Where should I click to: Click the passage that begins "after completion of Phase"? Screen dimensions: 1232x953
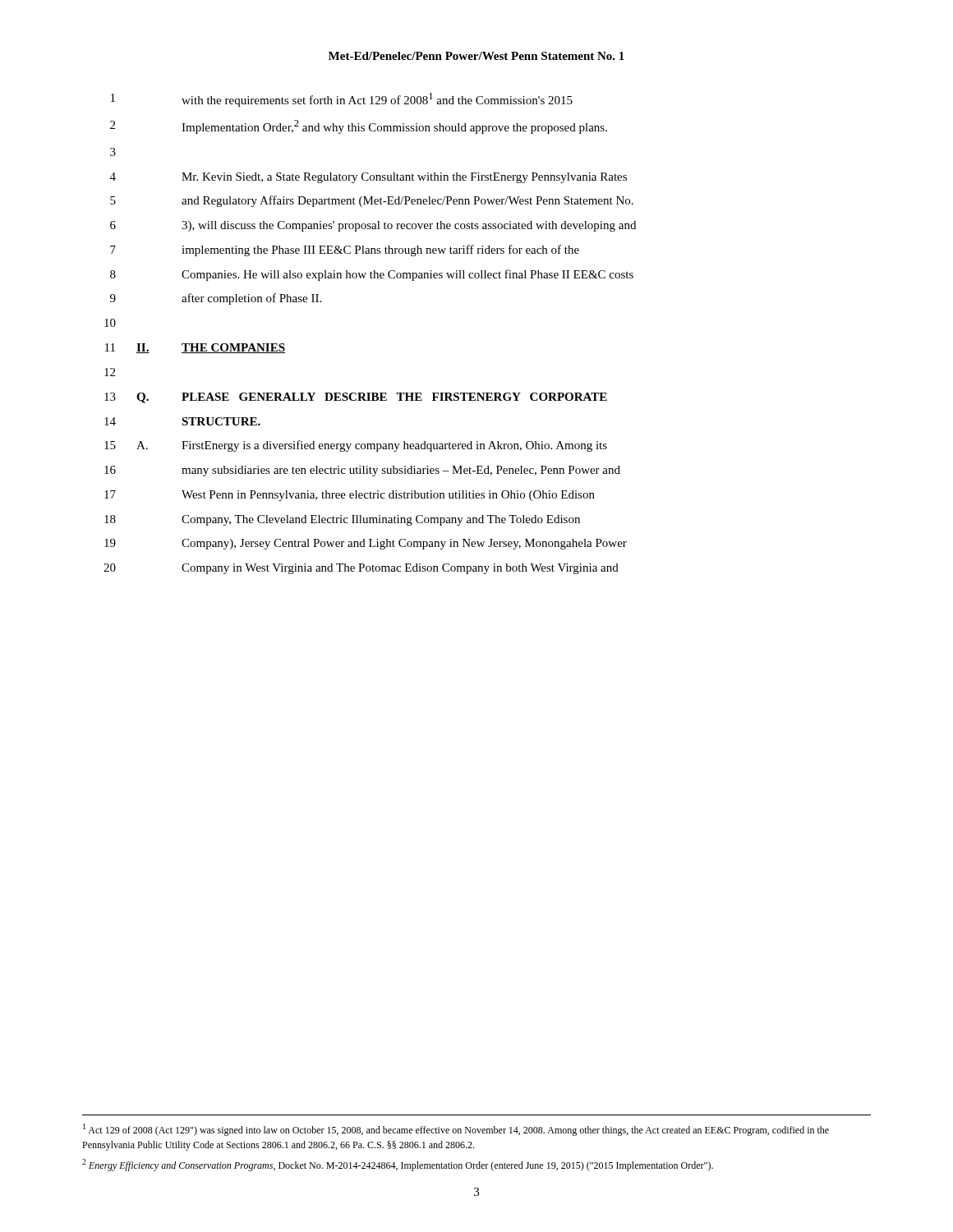point(252,298)
